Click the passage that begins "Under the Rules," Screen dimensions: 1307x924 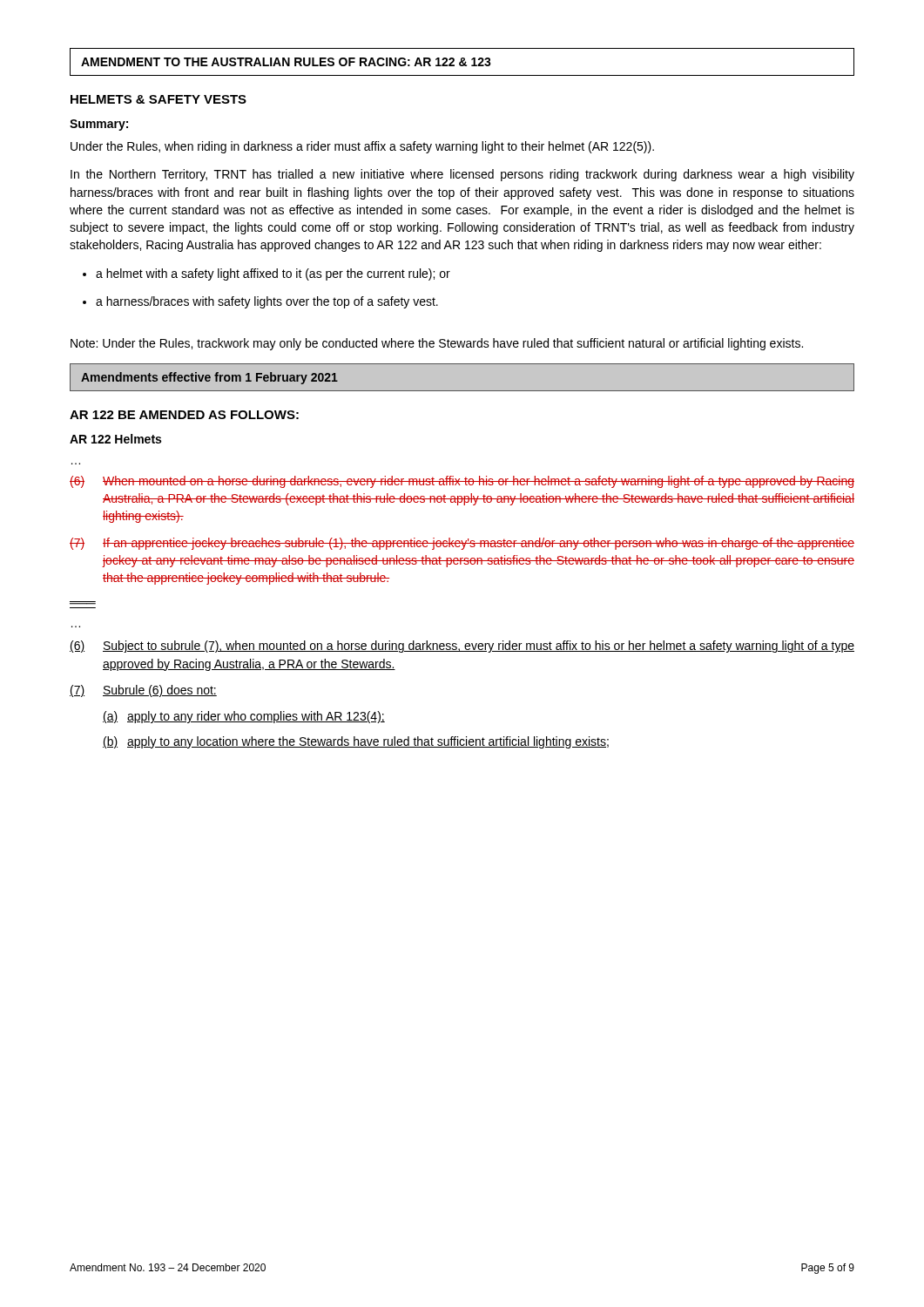point(462,147)
